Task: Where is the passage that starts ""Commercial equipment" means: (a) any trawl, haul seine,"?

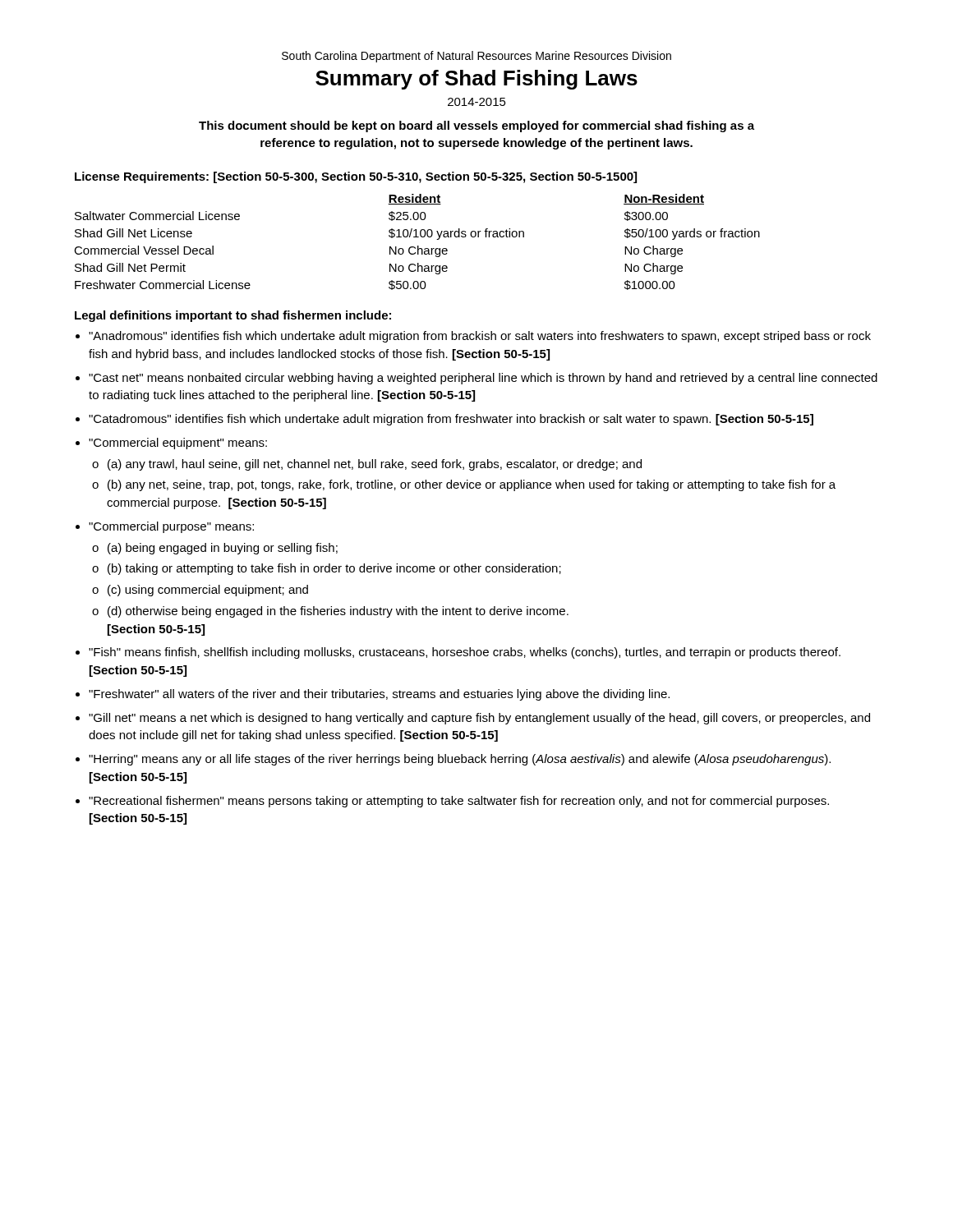Action: tap(484, 473)
